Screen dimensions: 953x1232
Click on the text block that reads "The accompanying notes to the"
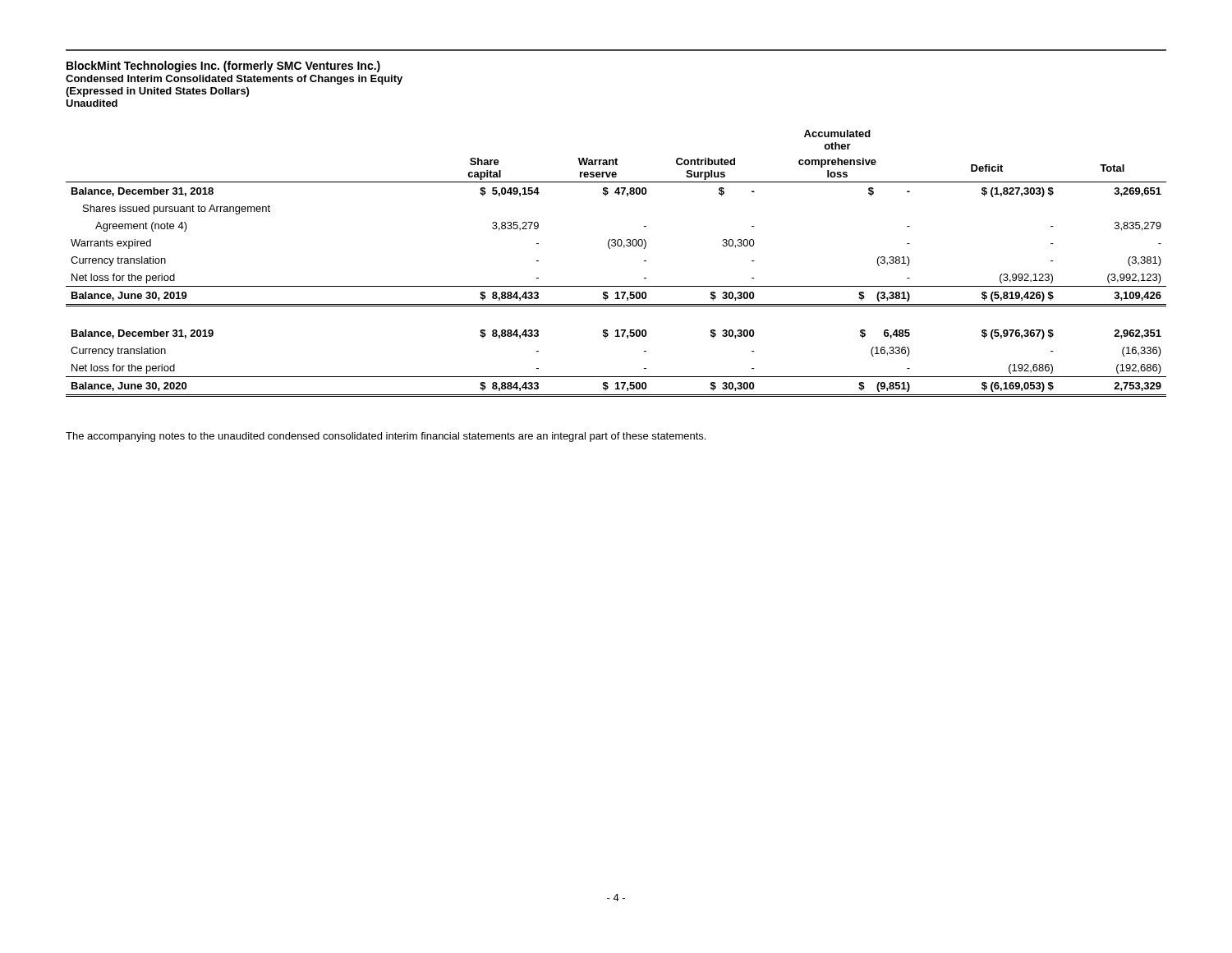pos(386,436)
